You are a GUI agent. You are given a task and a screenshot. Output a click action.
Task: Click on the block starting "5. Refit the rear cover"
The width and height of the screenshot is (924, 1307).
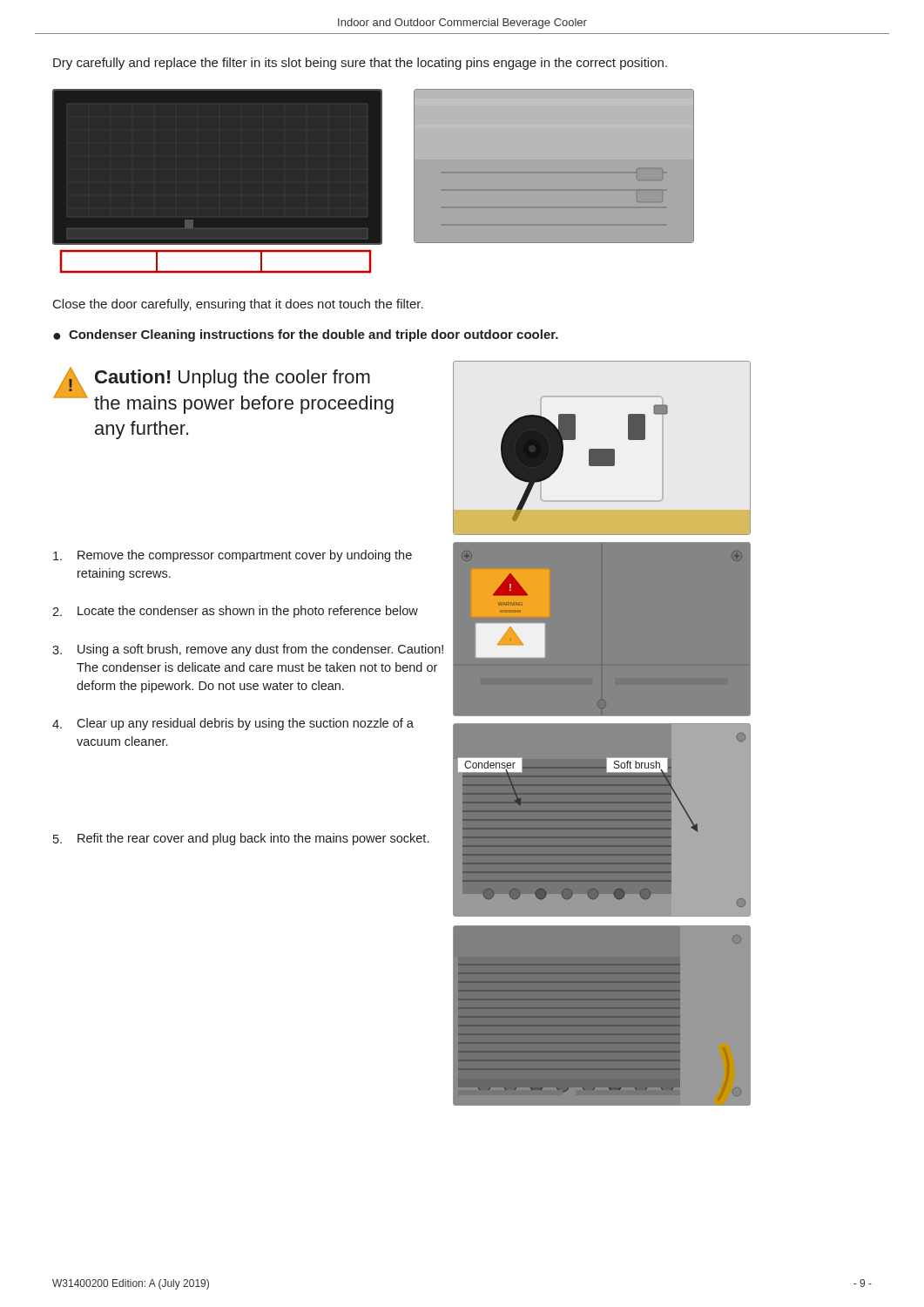click(x=253, y=839)
